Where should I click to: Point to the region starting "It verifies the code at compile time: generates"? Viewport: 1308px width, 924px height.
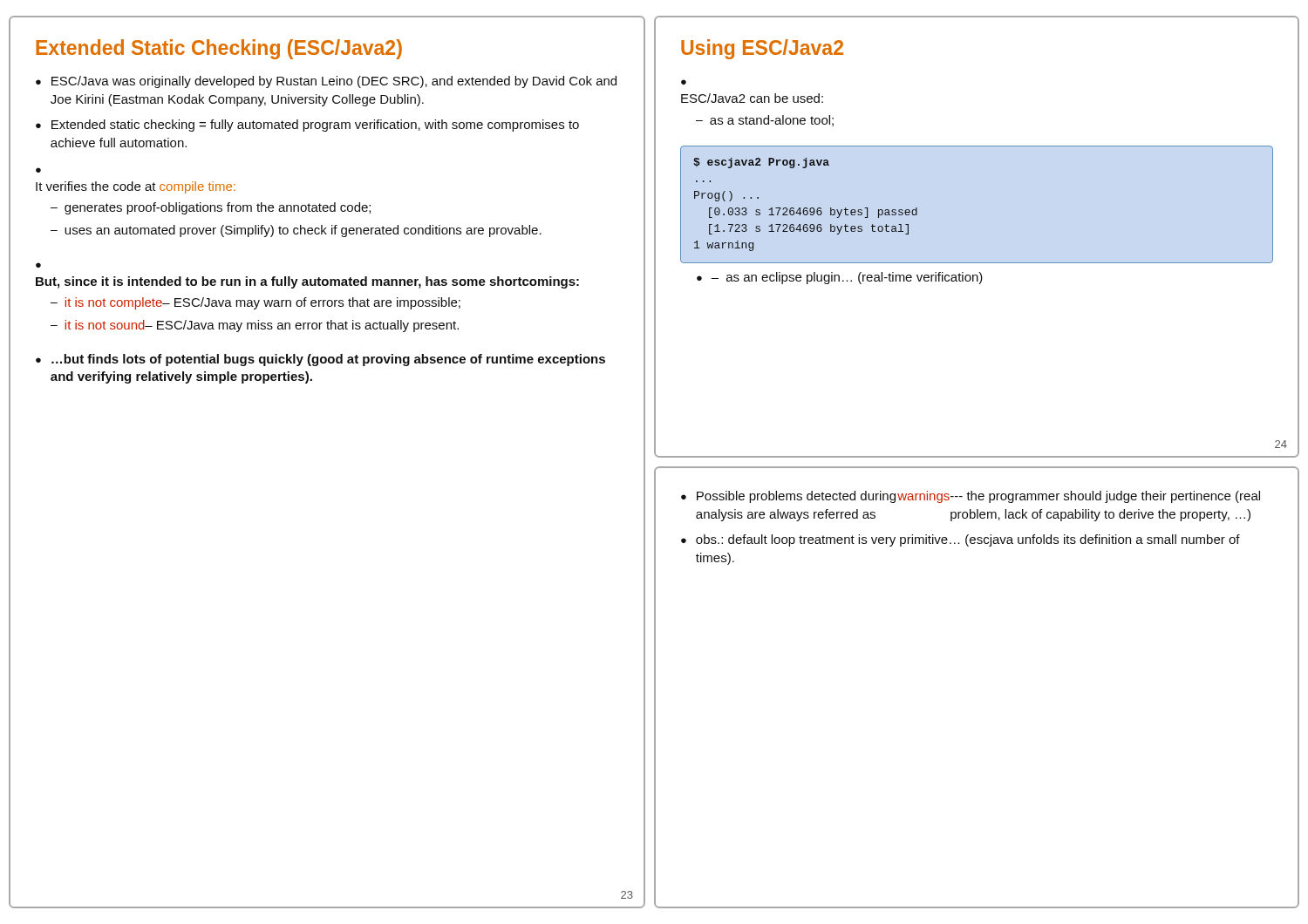(x=288, y=211)
